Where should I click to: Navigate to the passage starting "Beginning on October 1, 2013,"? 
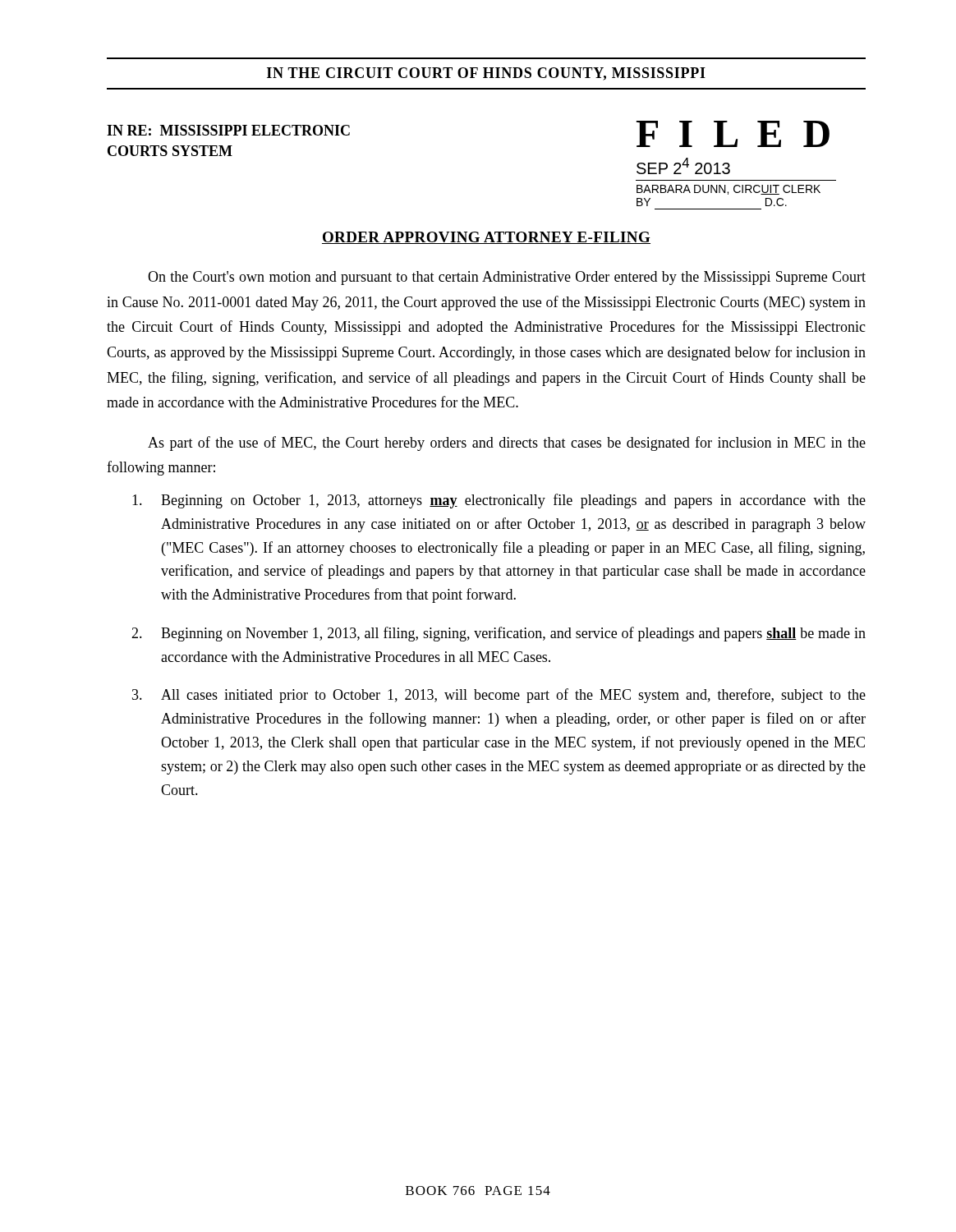click(x=499, y=548)
